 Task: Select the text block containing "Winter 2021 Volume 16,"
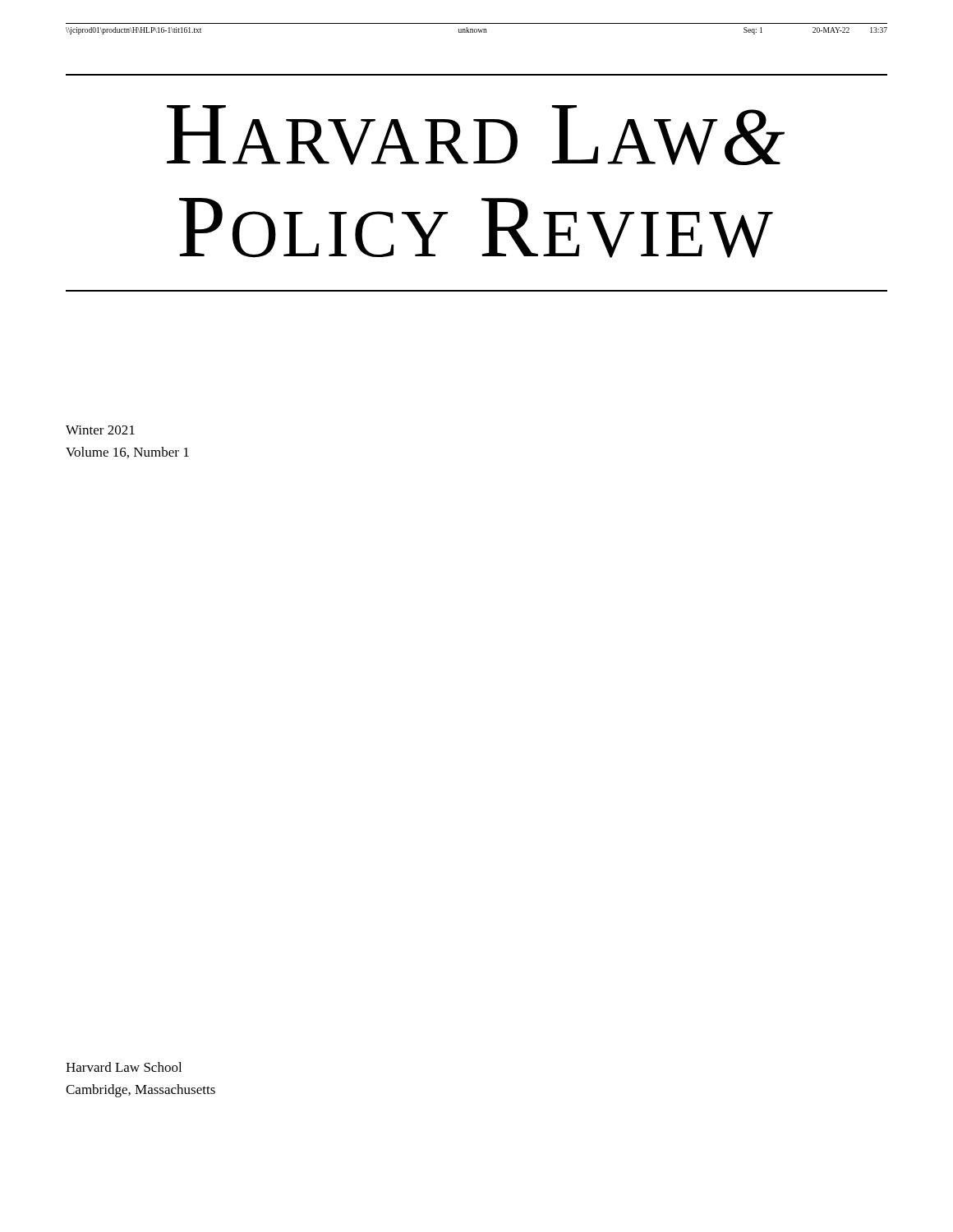pos(128,441)
